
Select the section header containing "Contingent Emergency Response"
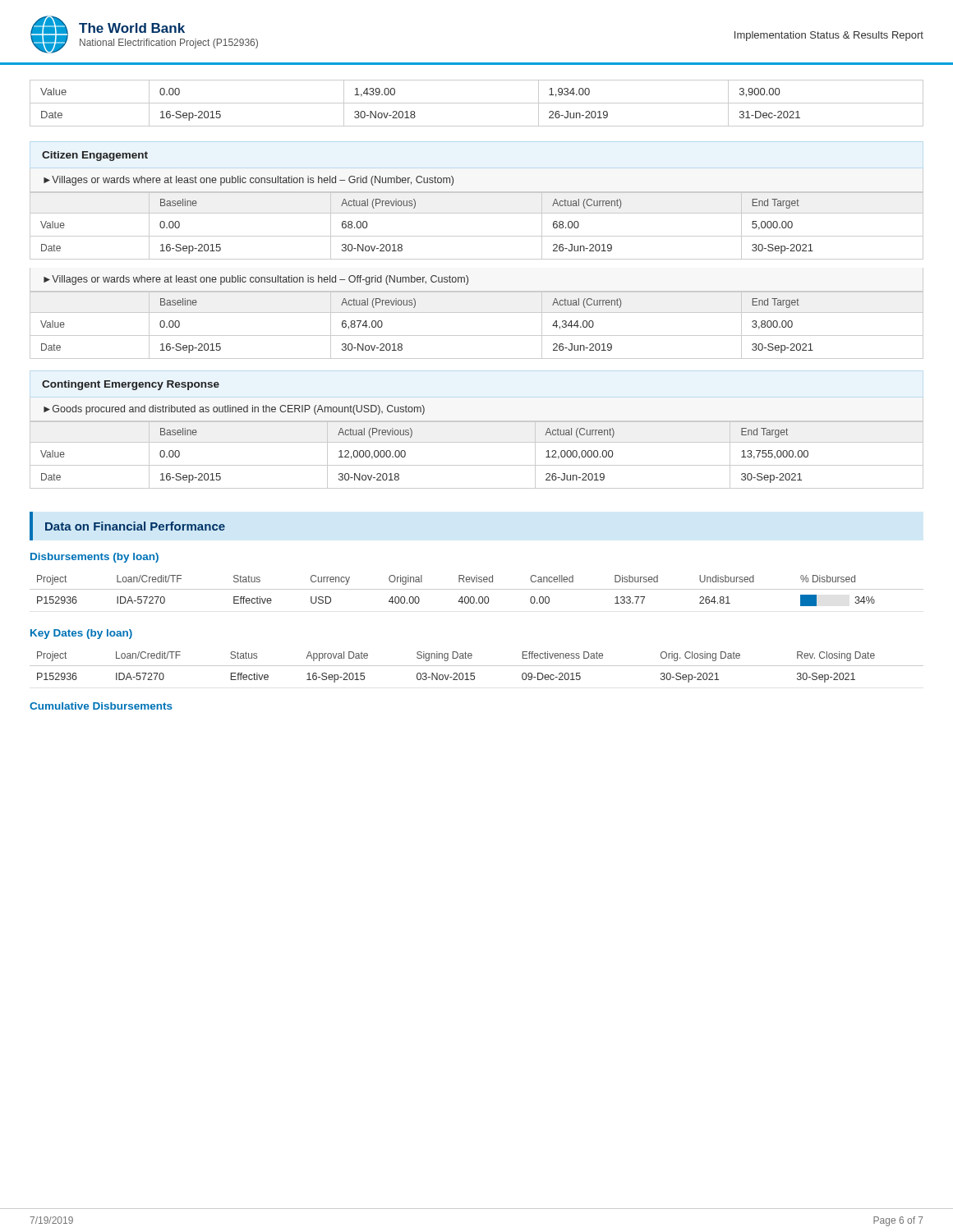coord(131,384)
